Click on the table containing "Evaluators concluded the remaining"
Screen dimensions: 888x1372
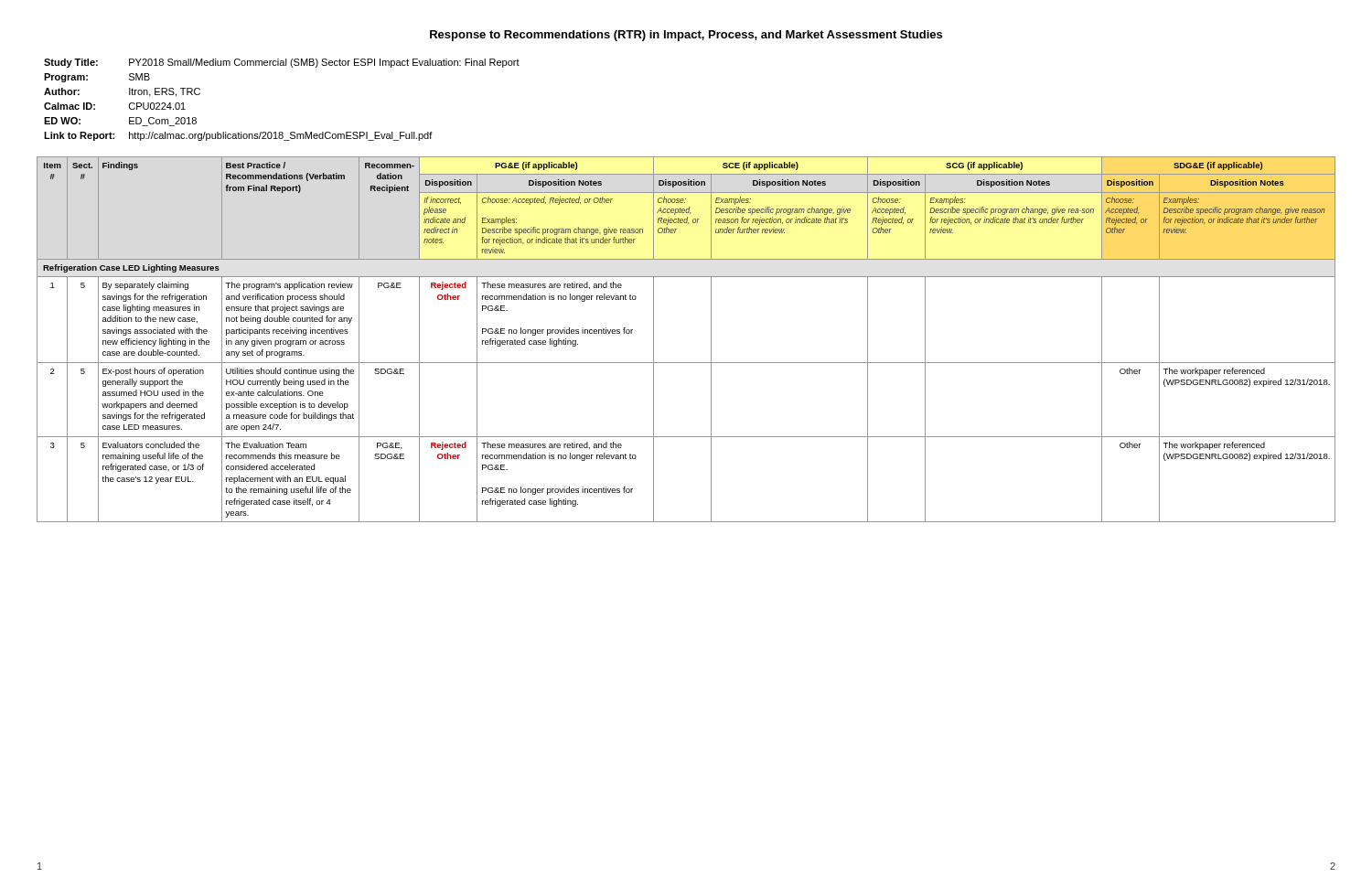click(x=686, y=339)
